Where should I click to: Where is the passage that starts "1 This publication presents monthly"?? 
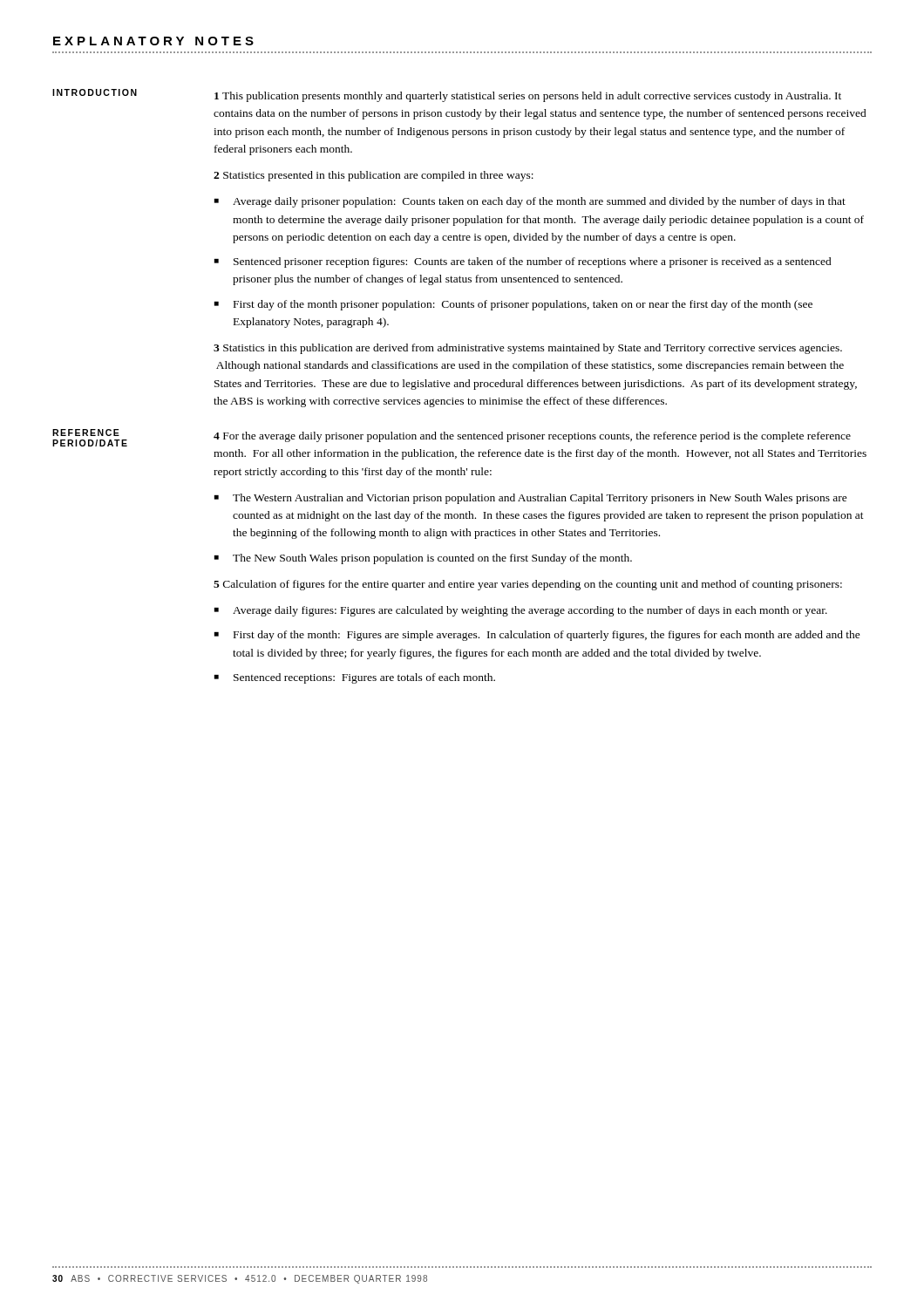pyautogui.click(x=540, y=122)
